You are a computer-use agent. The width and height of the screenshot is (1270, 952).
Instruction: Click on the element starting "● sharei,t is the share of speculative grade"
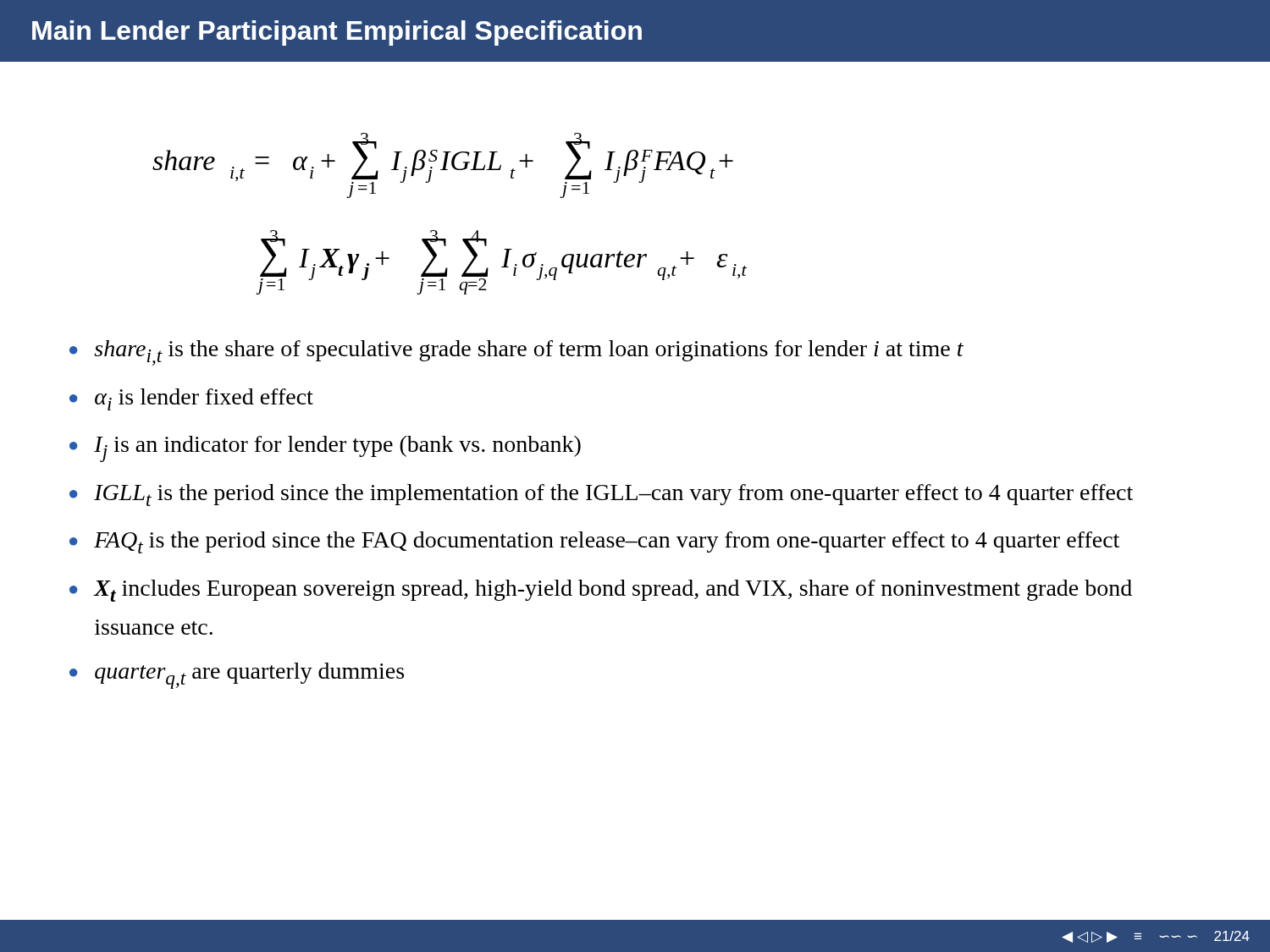(635, 351)
